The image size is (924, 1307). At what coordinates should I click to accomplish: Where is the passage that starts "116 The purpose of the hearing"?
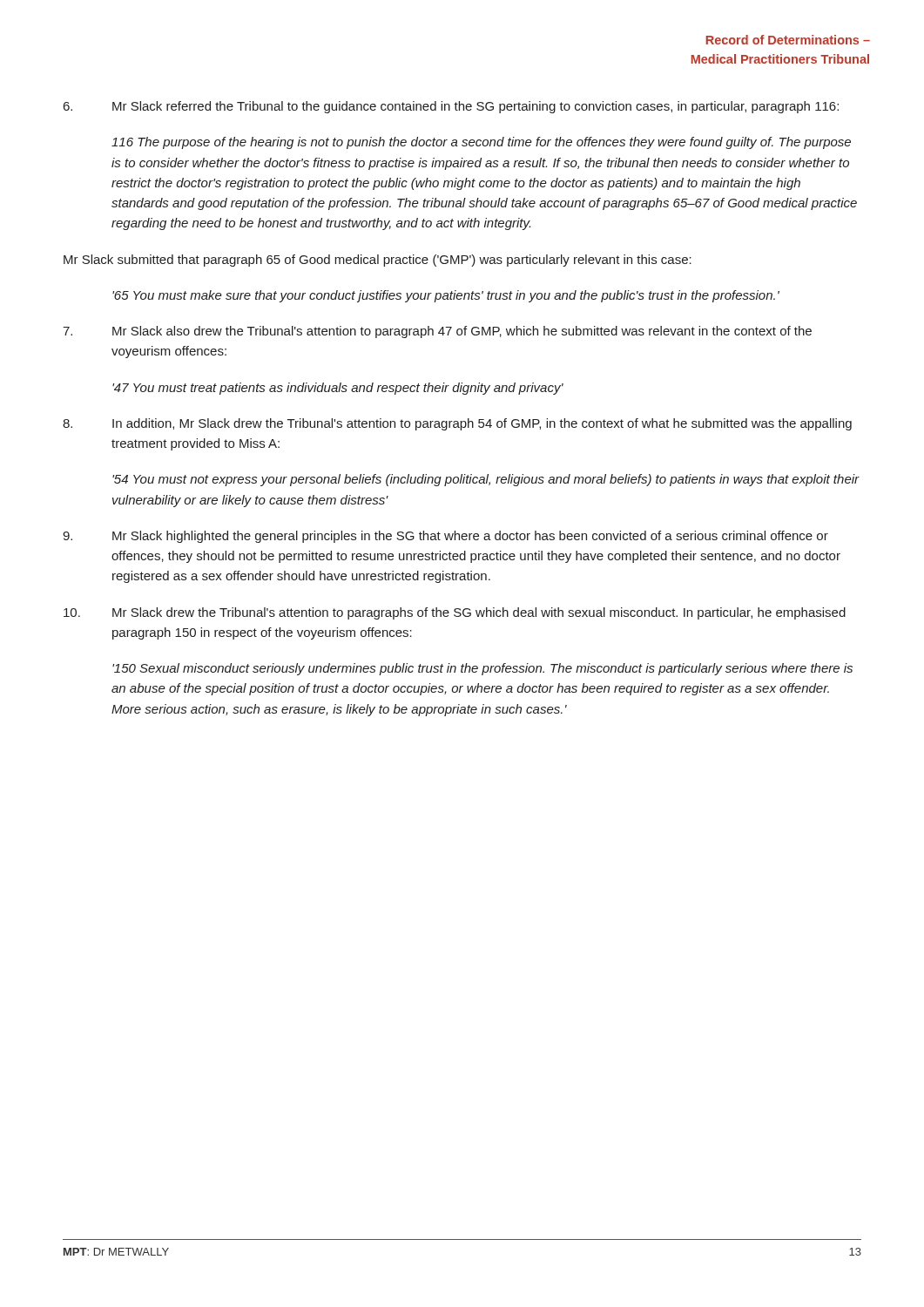point(484,182)
